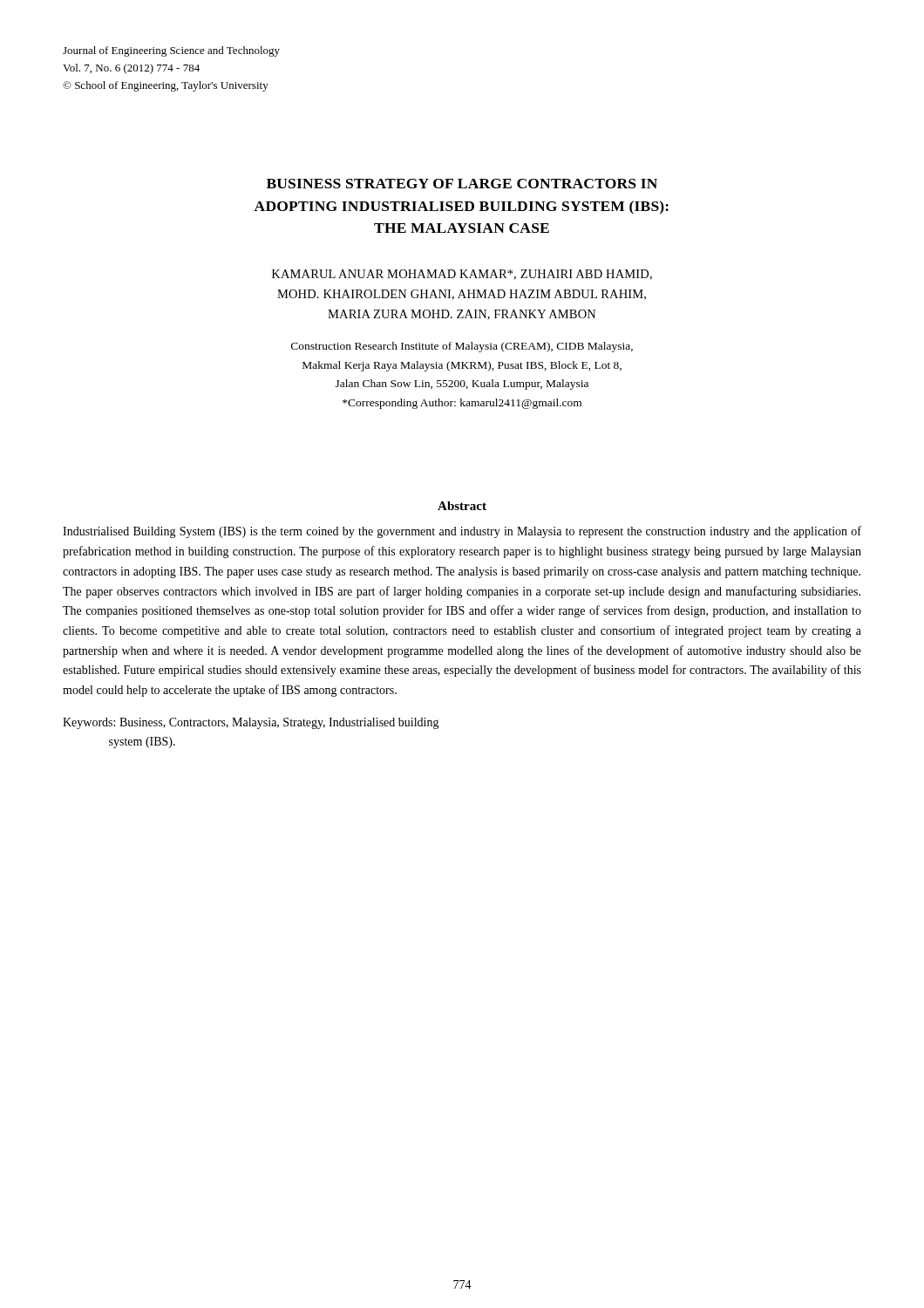The image size is (924, 1308).
Task: Select the section header
Action: point(462,506)
